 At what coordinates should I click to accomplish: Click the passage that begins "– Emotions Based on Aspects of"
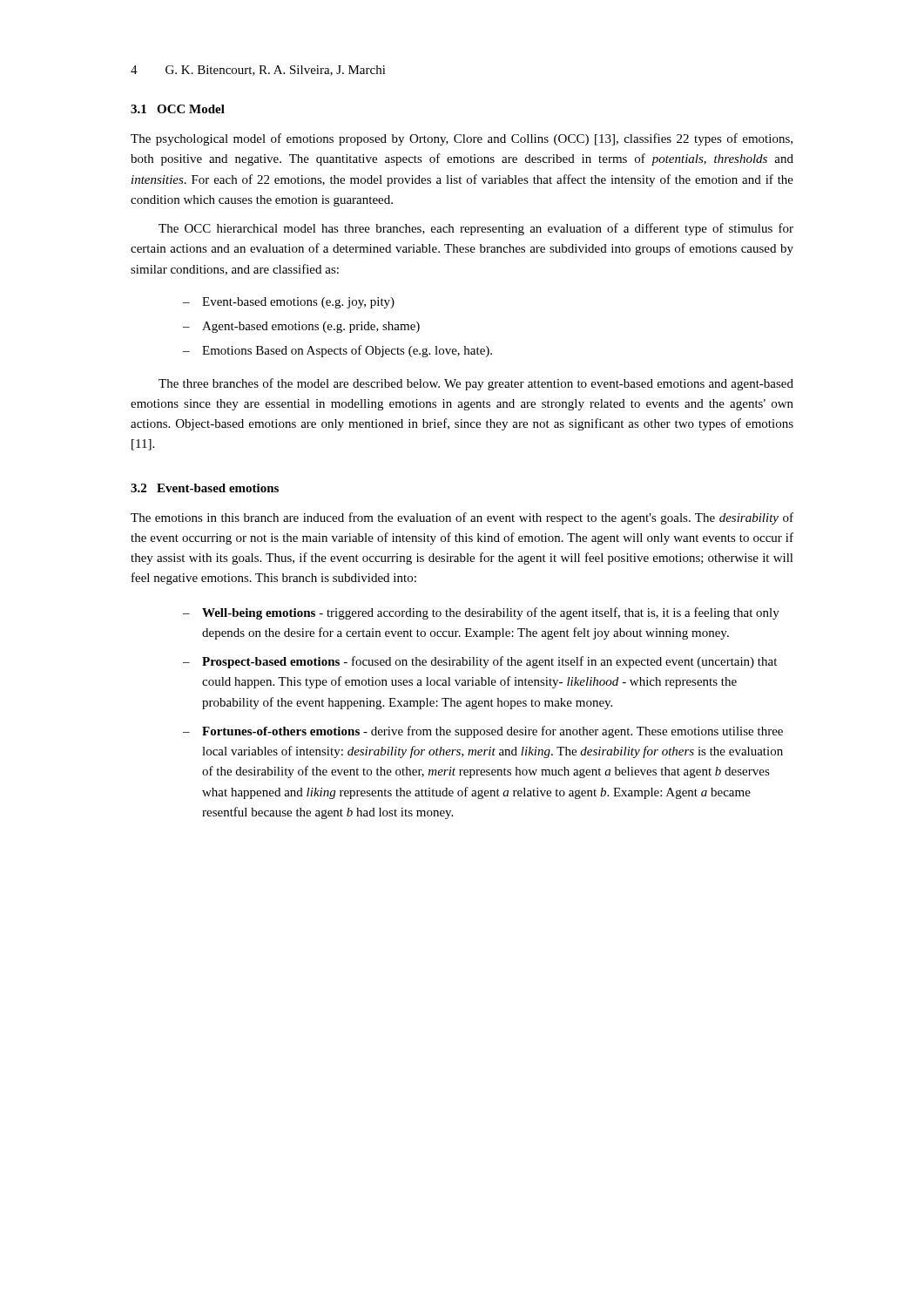pyautogui.click(x=488, y=351)
